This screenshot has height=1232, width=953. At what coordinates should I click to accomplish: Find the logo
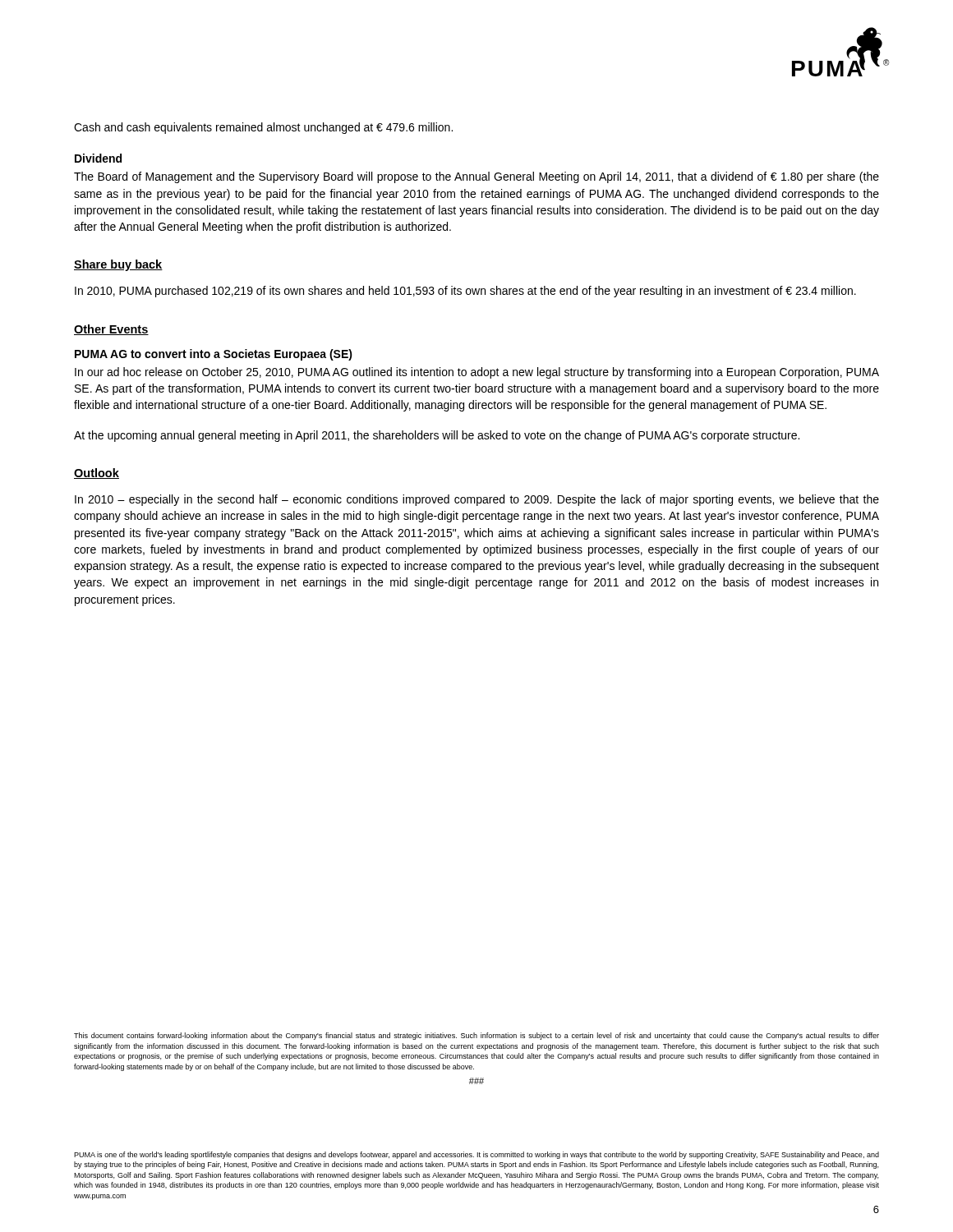(844, 54)
